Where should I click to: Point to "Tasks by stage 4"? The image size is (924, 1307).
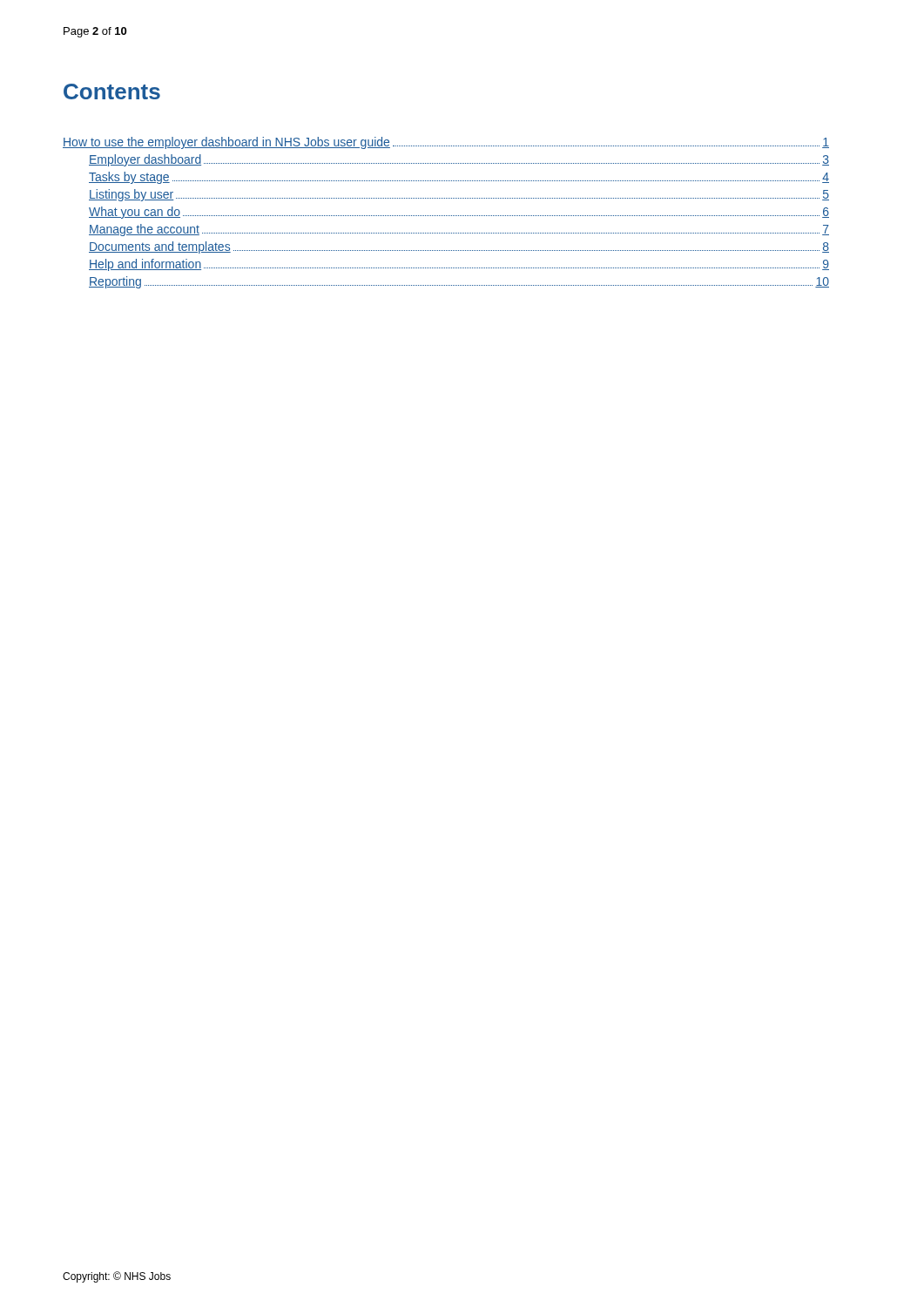point(459,177)
